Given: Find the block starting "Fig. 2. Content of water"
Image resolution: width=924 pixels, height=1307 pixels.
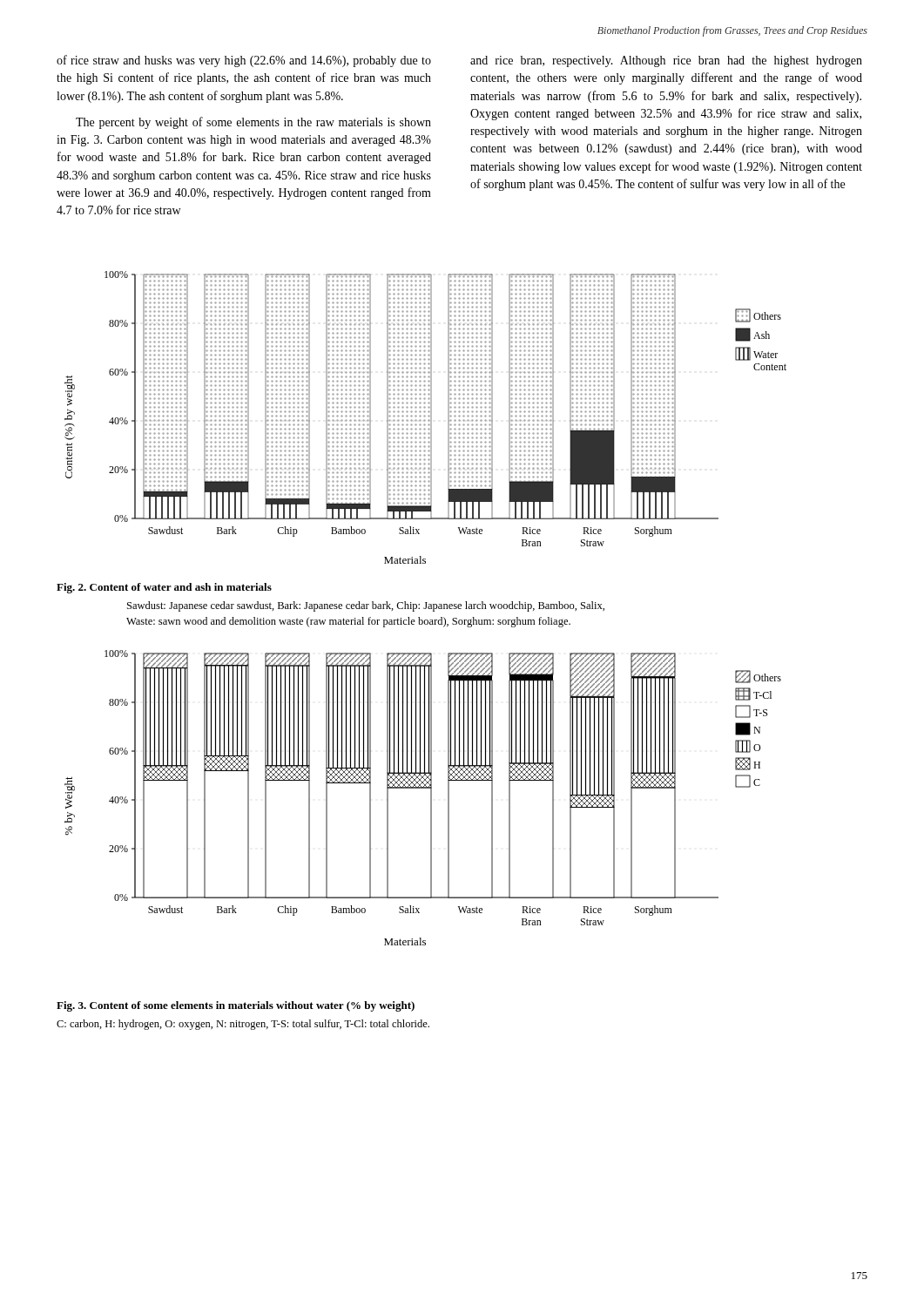Looking at the screenshot, I should tap(462, 604).
